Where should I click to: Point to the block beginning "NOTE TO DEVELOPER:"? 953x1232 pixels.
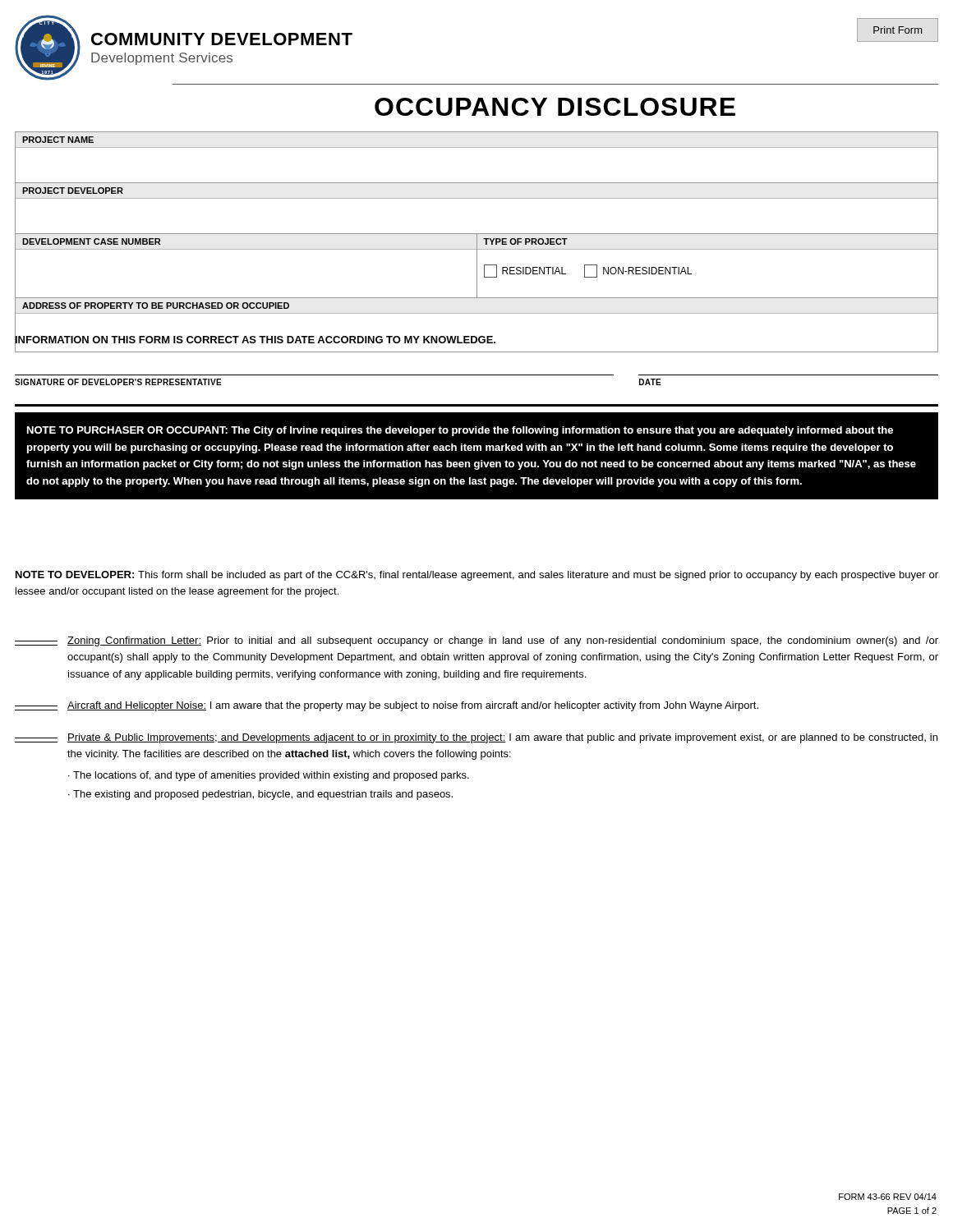[476, 583]
